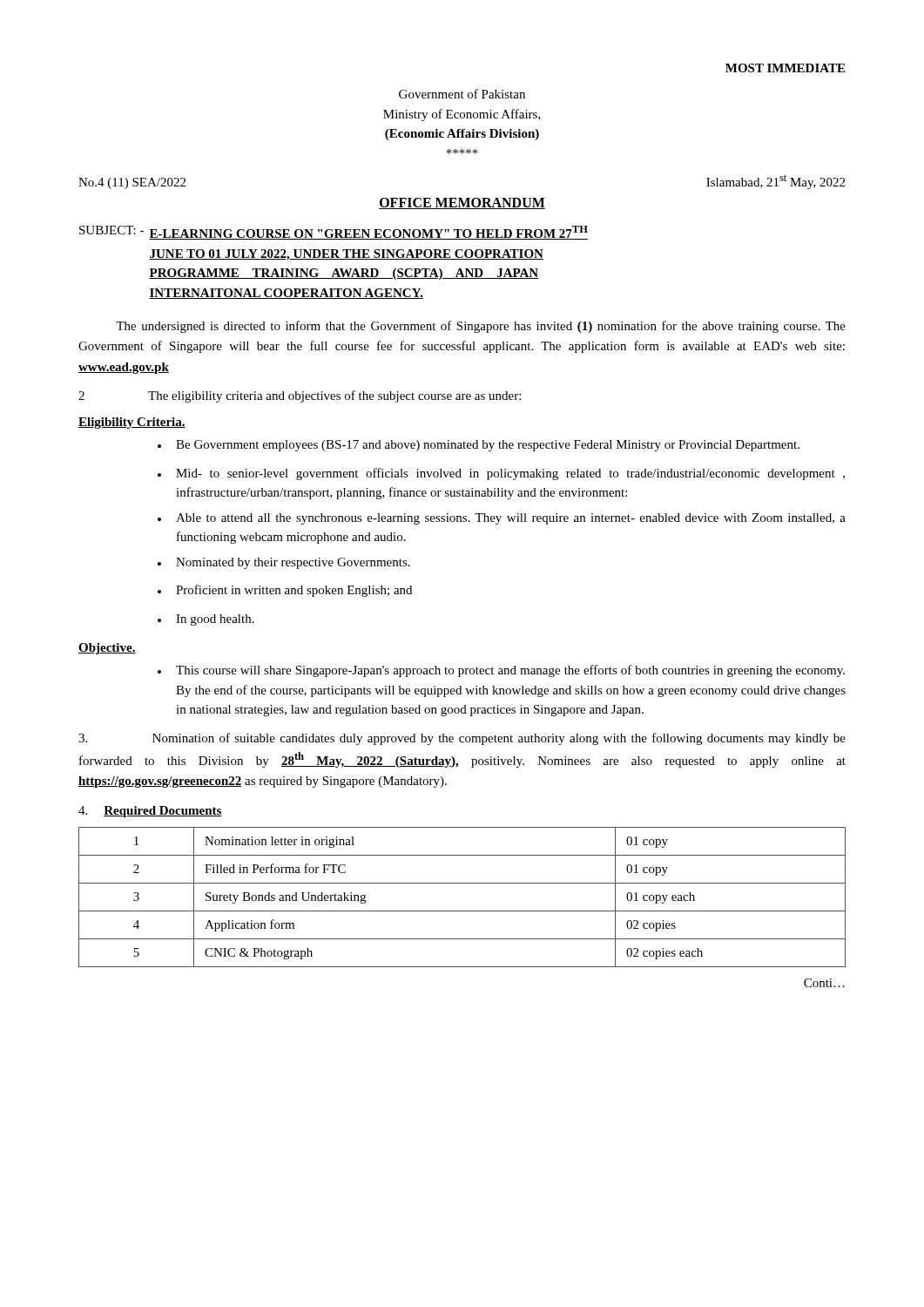Navigate to the region starting "Nomination of suitable candidates duly approved"
Viewport: 924px width, 1307px height.
[462, 759]
